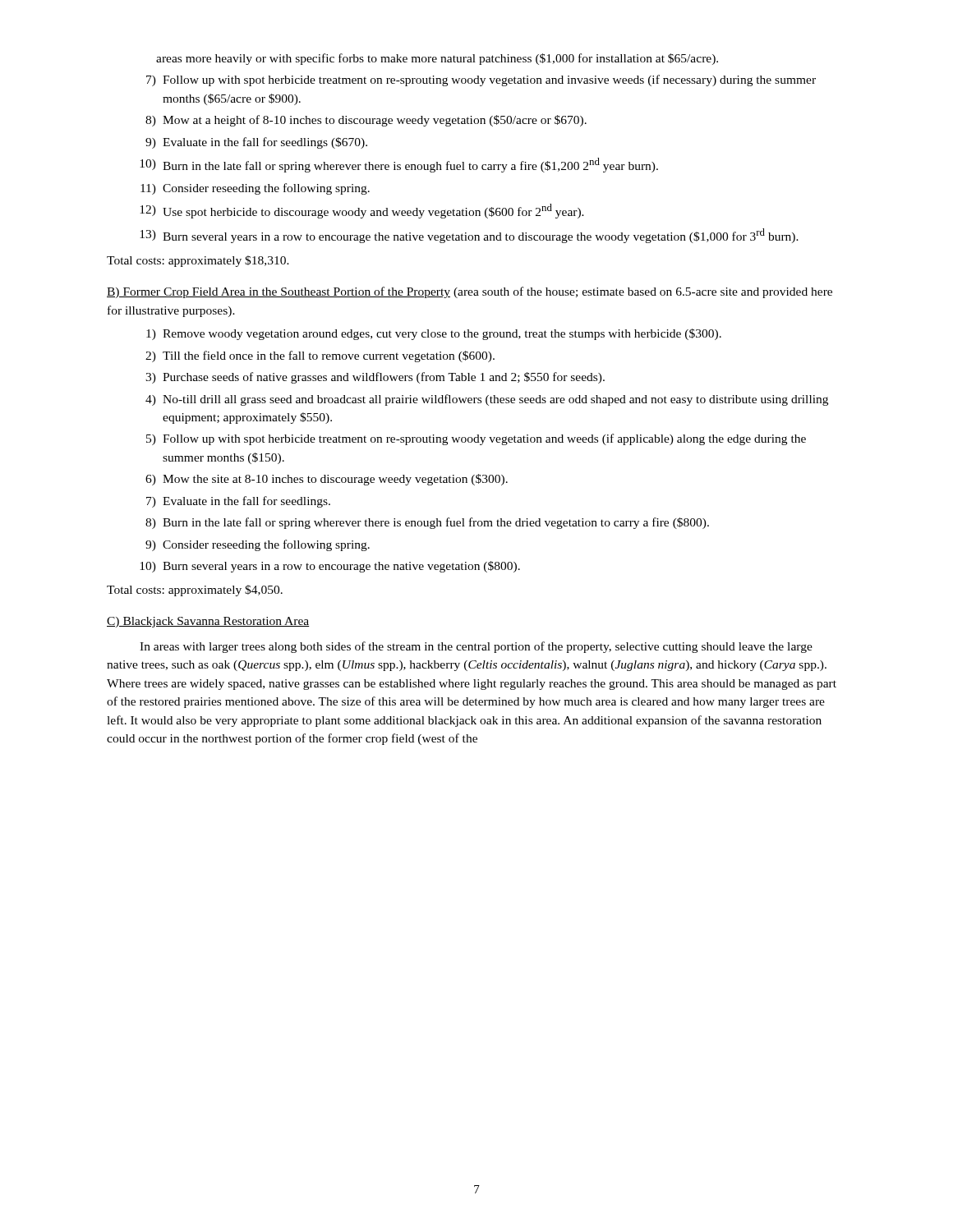This screenshot has width=953, height=1232.
Task: Point to the block starting "10) Burn in the late fall or spring"
Action: tap(489, 165)
